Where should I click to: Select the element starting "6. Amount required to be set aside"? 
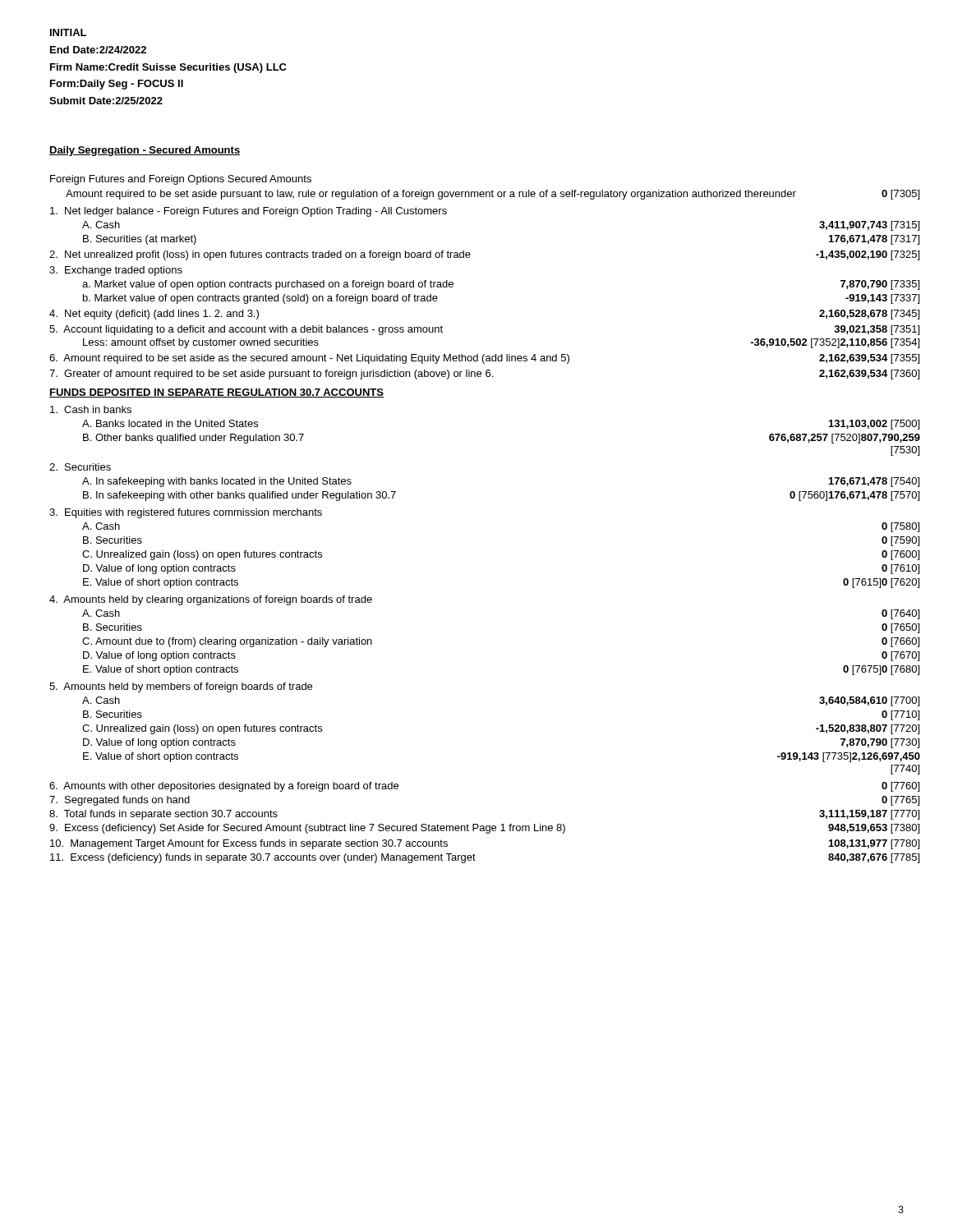pos(485,358)
